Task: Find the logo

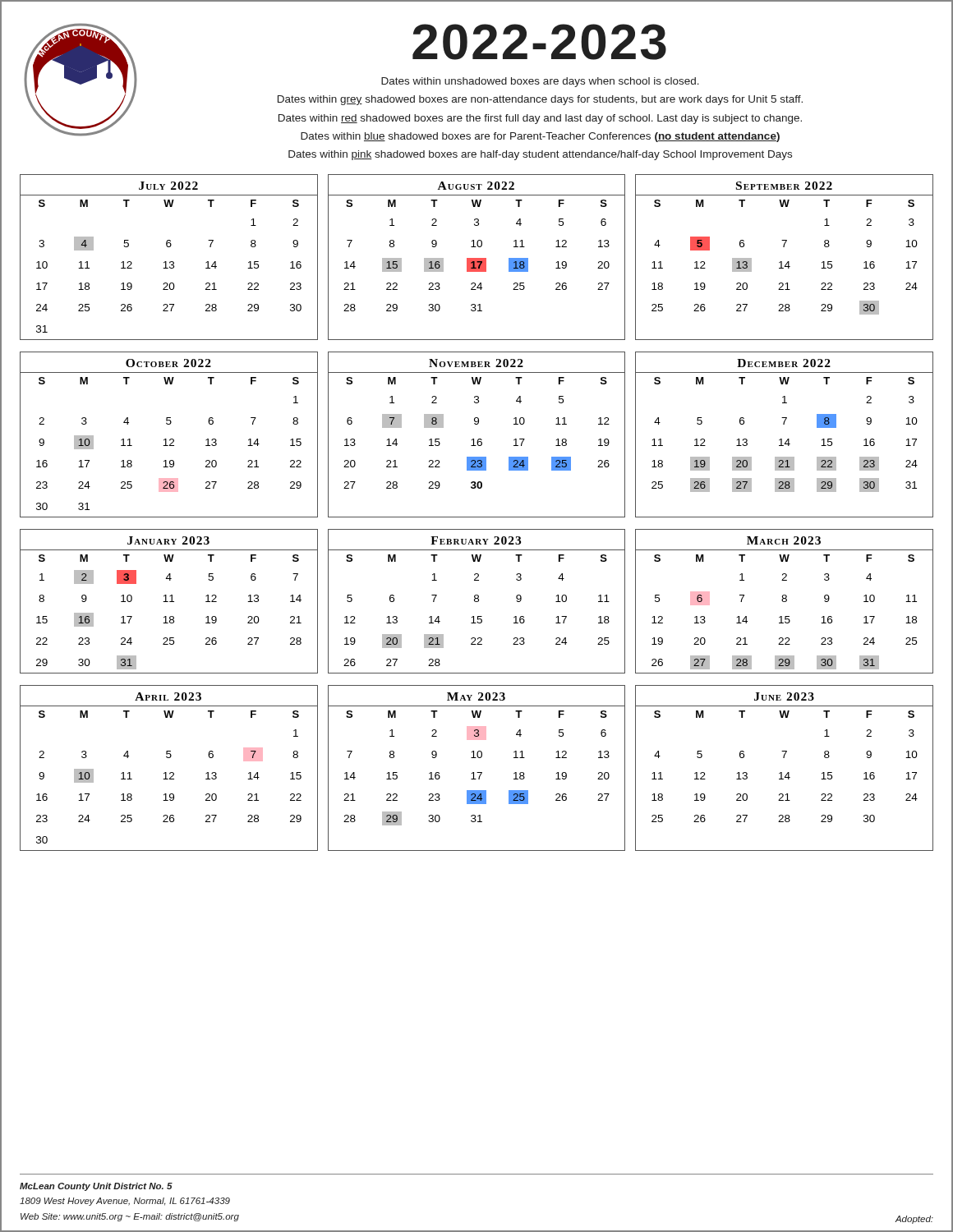Action: point(80,82)
